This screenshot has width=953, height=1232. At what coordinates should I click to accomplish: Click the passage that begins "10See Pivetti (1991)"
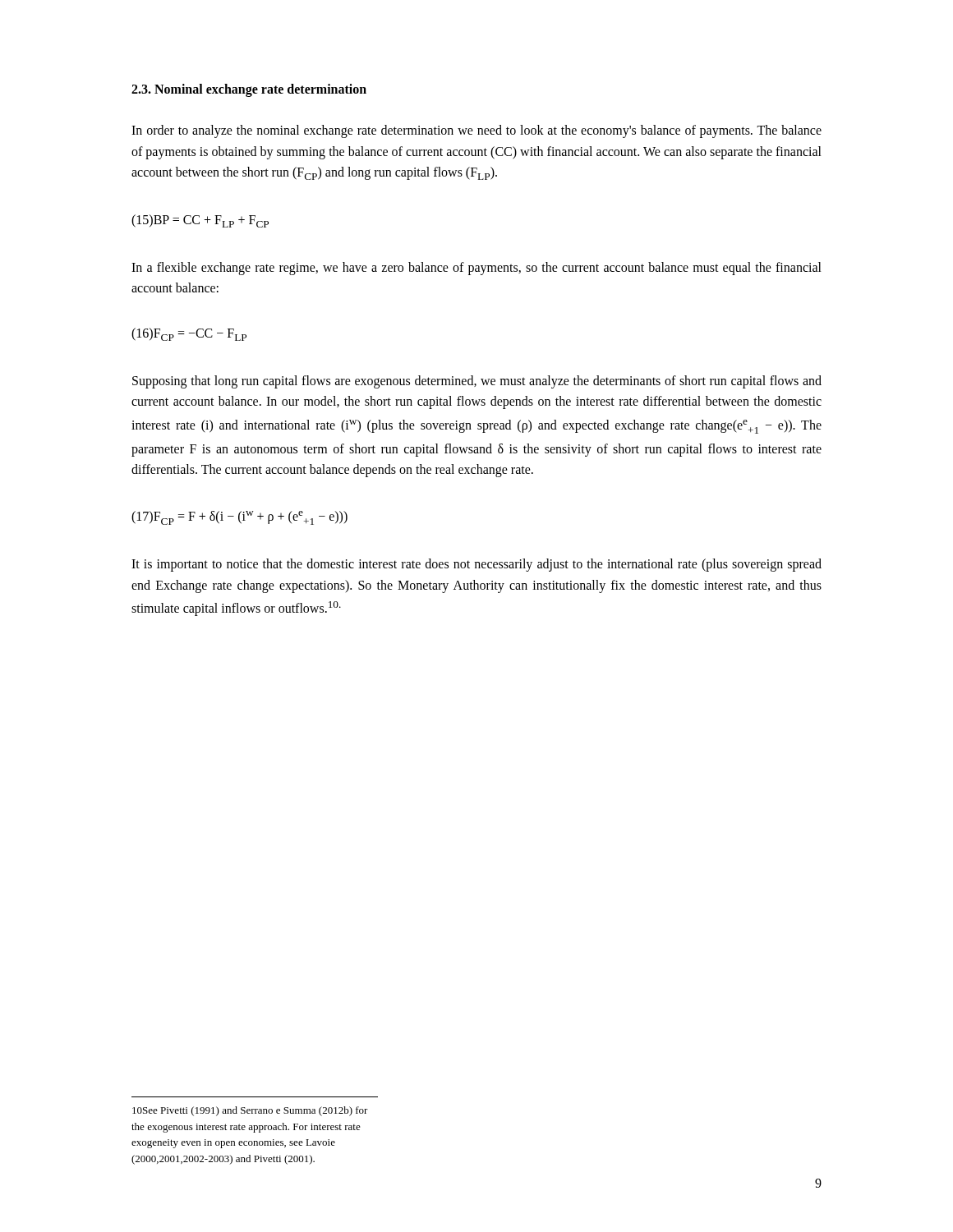pos(249,1134)
